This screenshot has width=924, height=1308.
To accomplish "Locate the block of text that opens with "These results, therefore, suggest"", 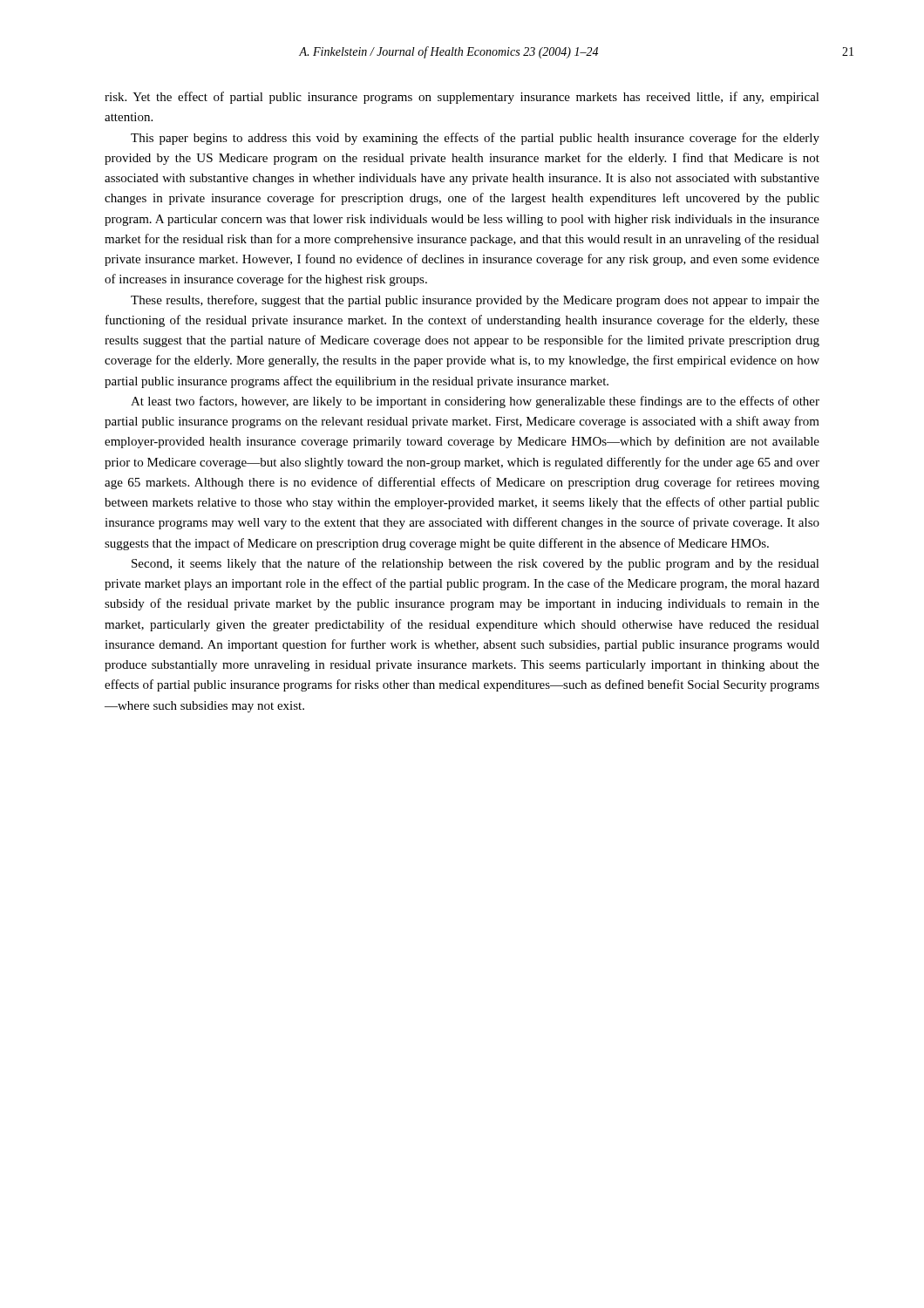I will coord(462,341).
